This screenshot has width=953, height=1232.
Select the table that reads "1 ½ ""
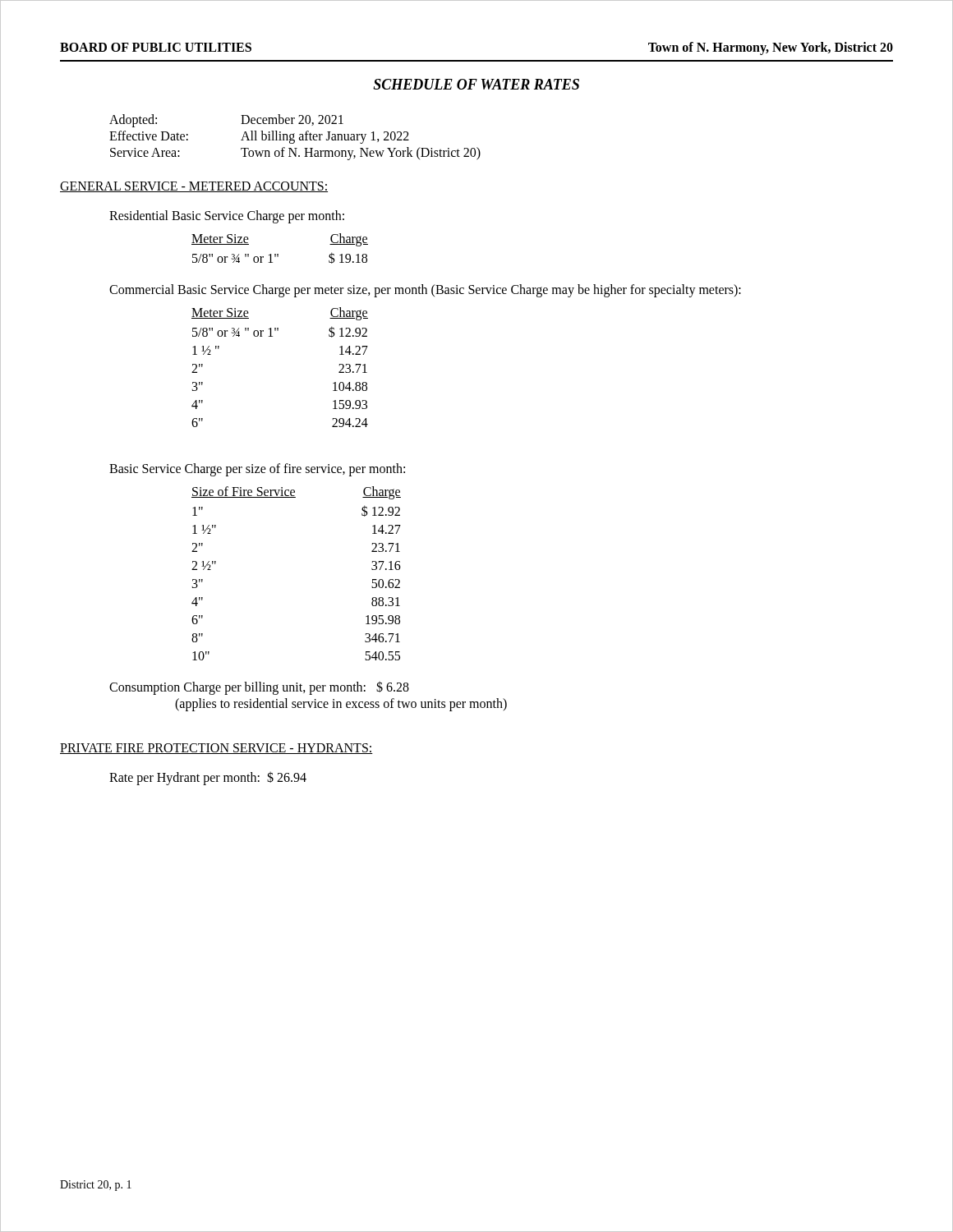[x=476, y=369]
